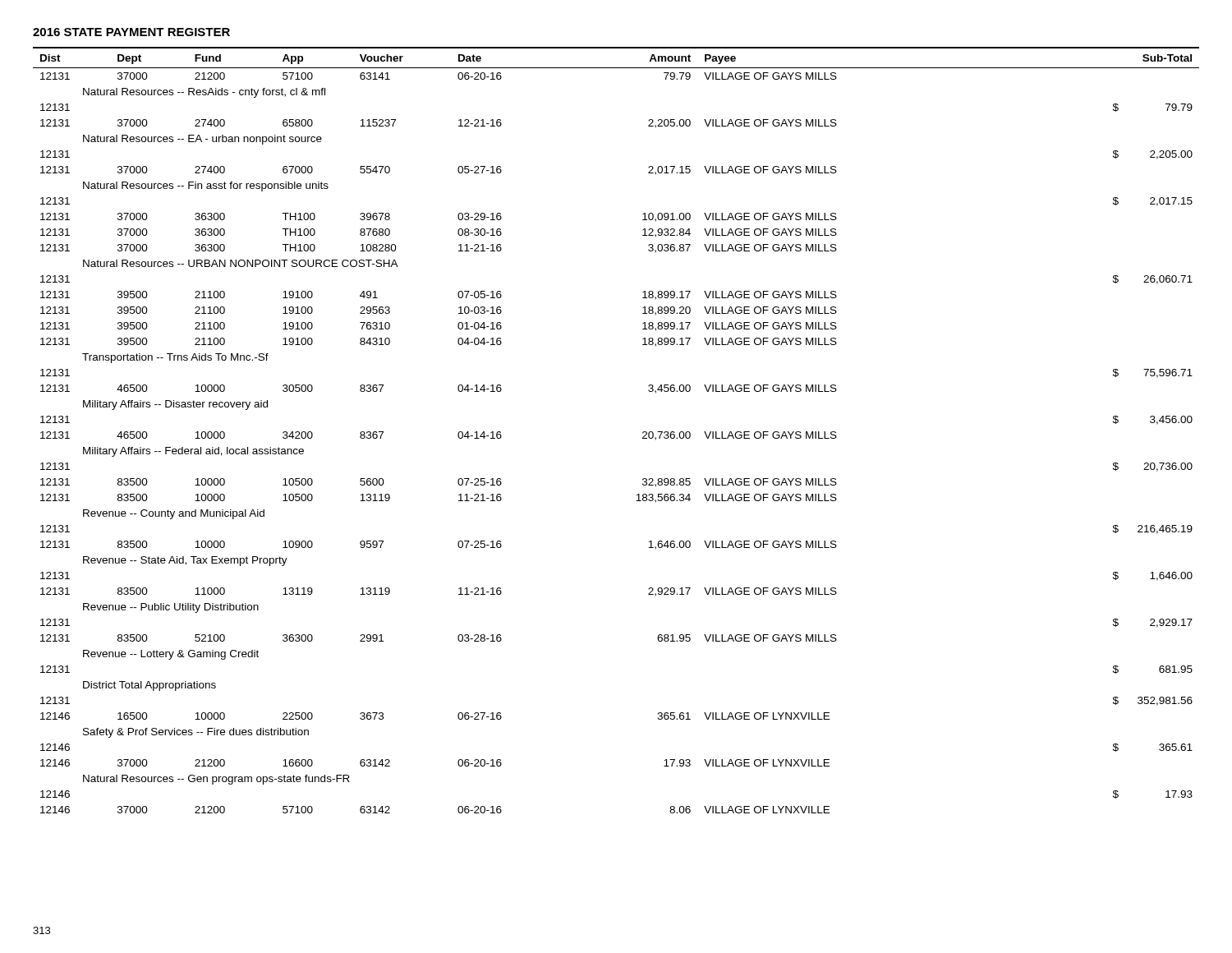
Task: Navigate to the text block starting "2016 STATE PAYMENT REGISTER"
Action: point(132,32)
